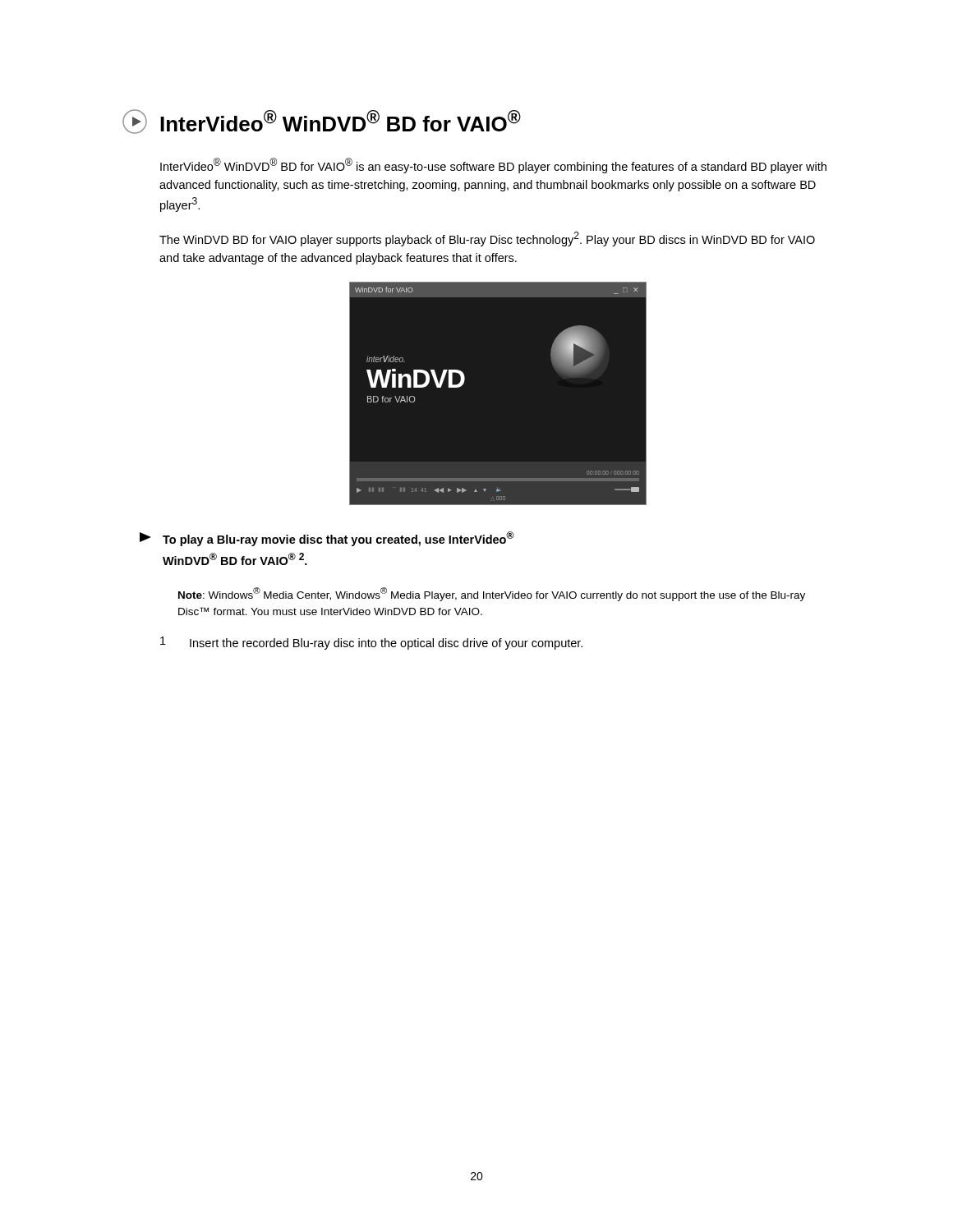The width and height of the screenshot is (953, 1232).
Task: Click on the title with the text "InterVideo® WinDVD® BD"
Action: click(321, 122)
